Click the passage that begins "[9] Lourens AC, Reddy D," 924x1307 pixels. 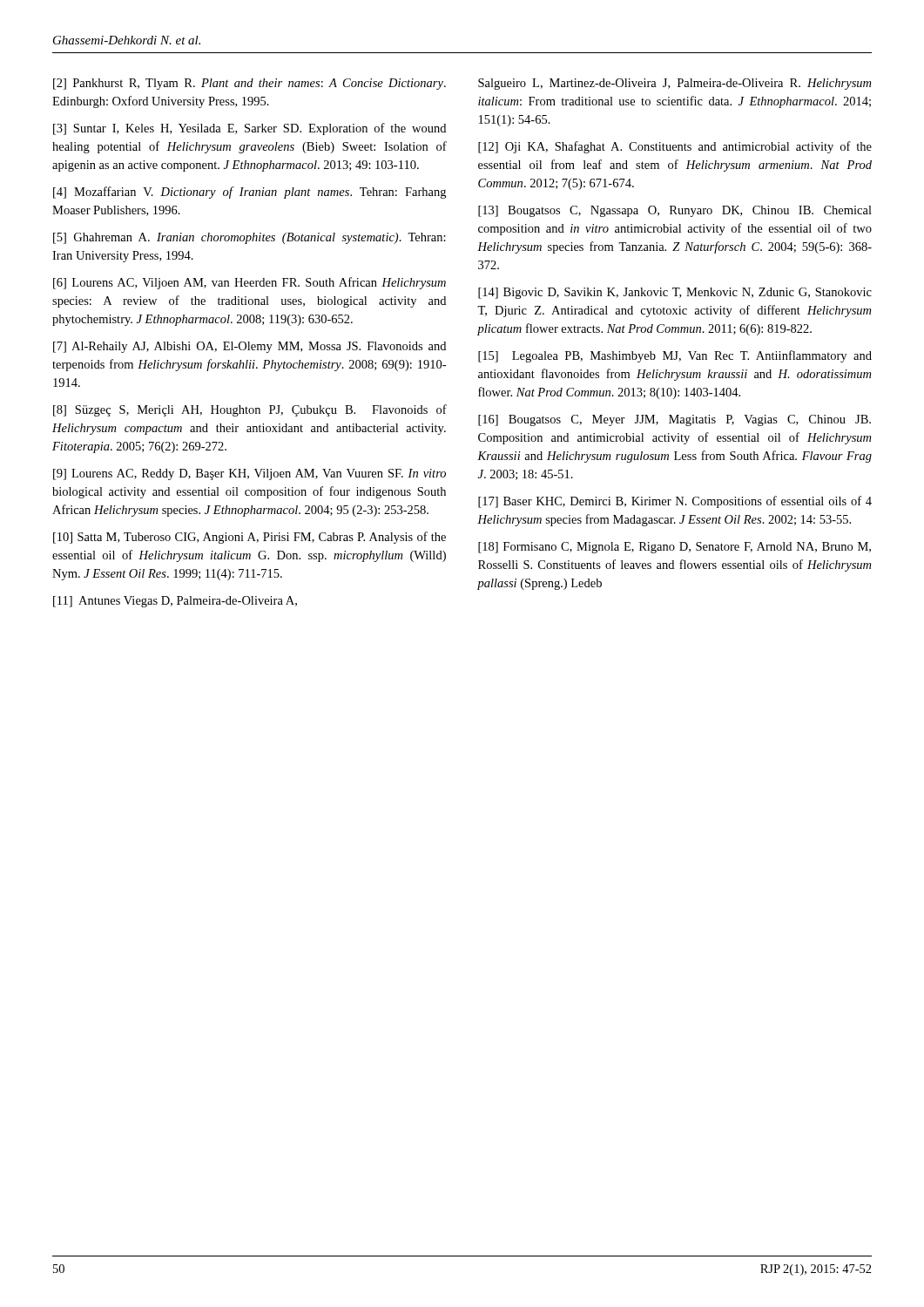coord(249,492)
